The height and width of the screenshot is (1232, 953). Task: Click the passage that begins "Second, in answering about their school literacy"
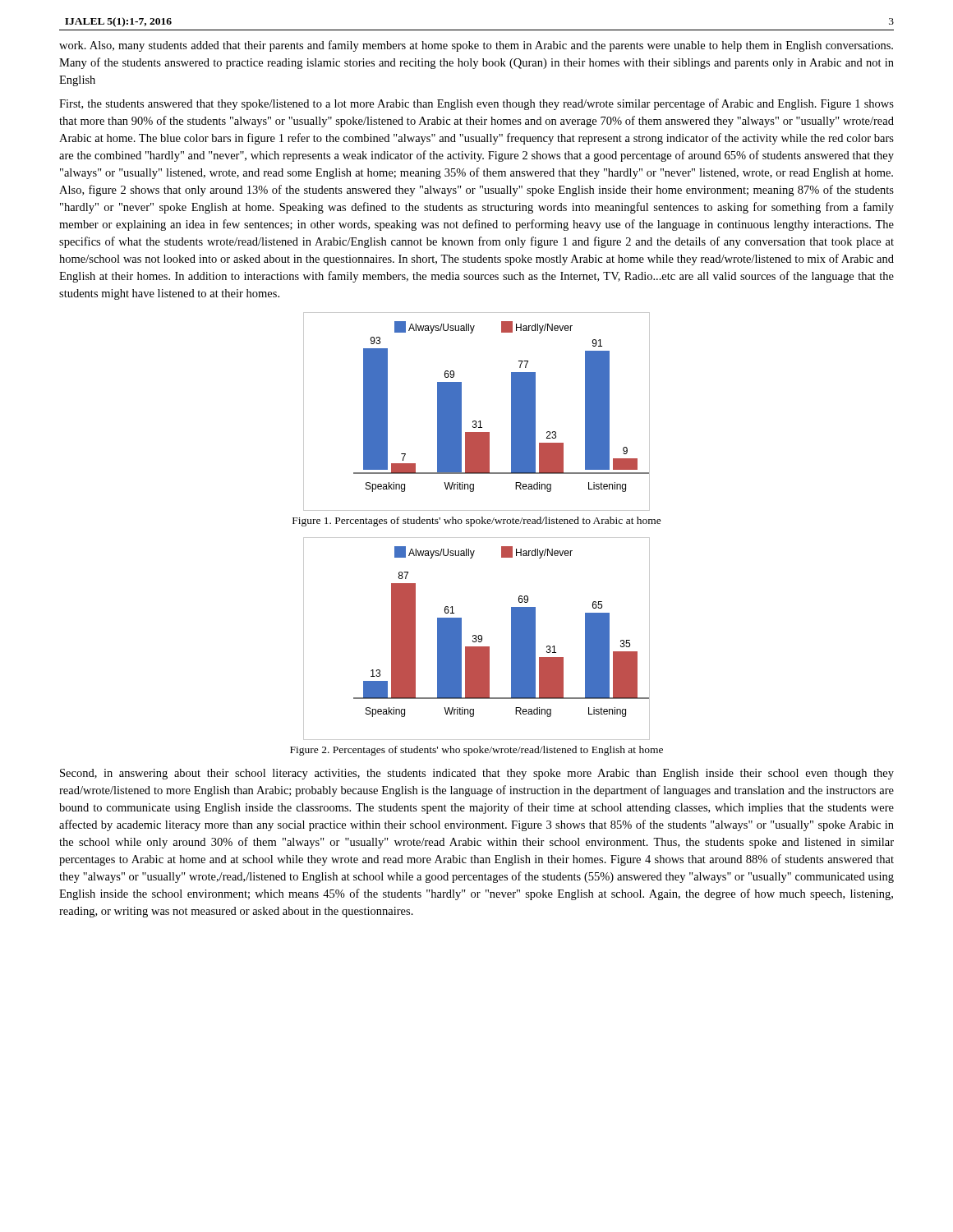pos(476,842)
